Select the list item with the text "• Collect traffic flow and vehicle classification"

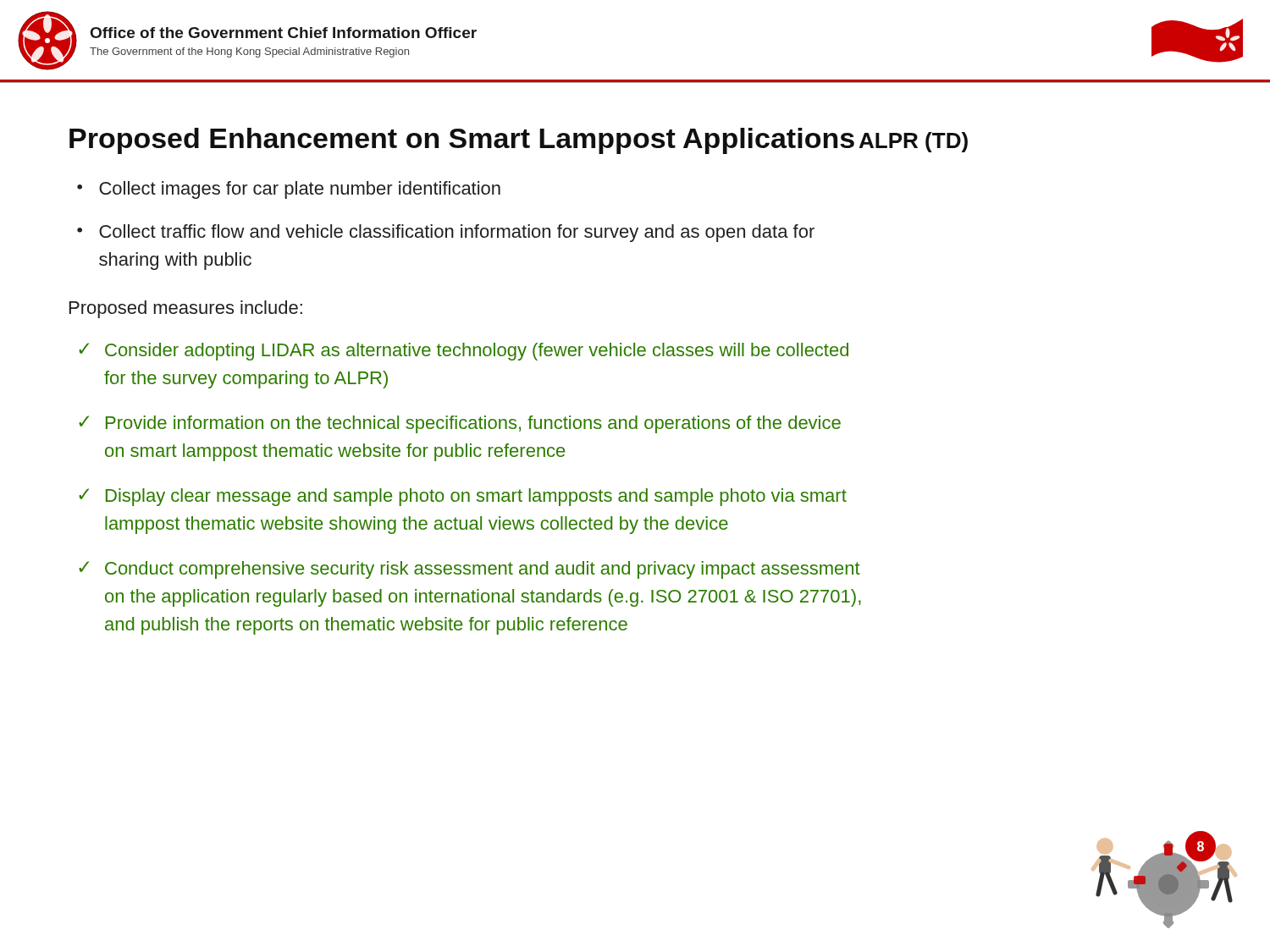point(445,245)
